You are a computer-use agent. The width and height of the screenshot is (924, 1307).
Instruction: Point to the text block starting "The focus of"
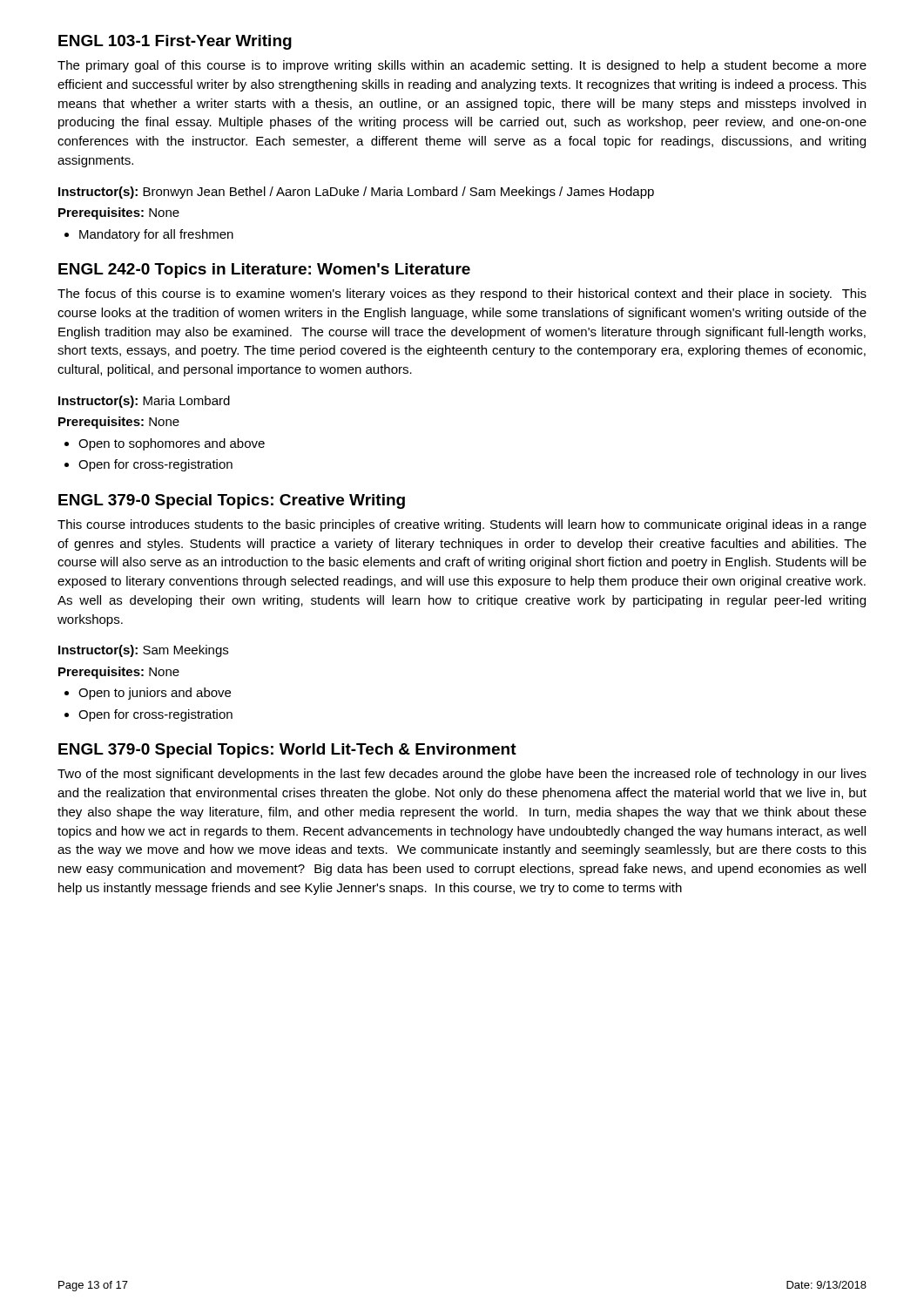[462, 331]
